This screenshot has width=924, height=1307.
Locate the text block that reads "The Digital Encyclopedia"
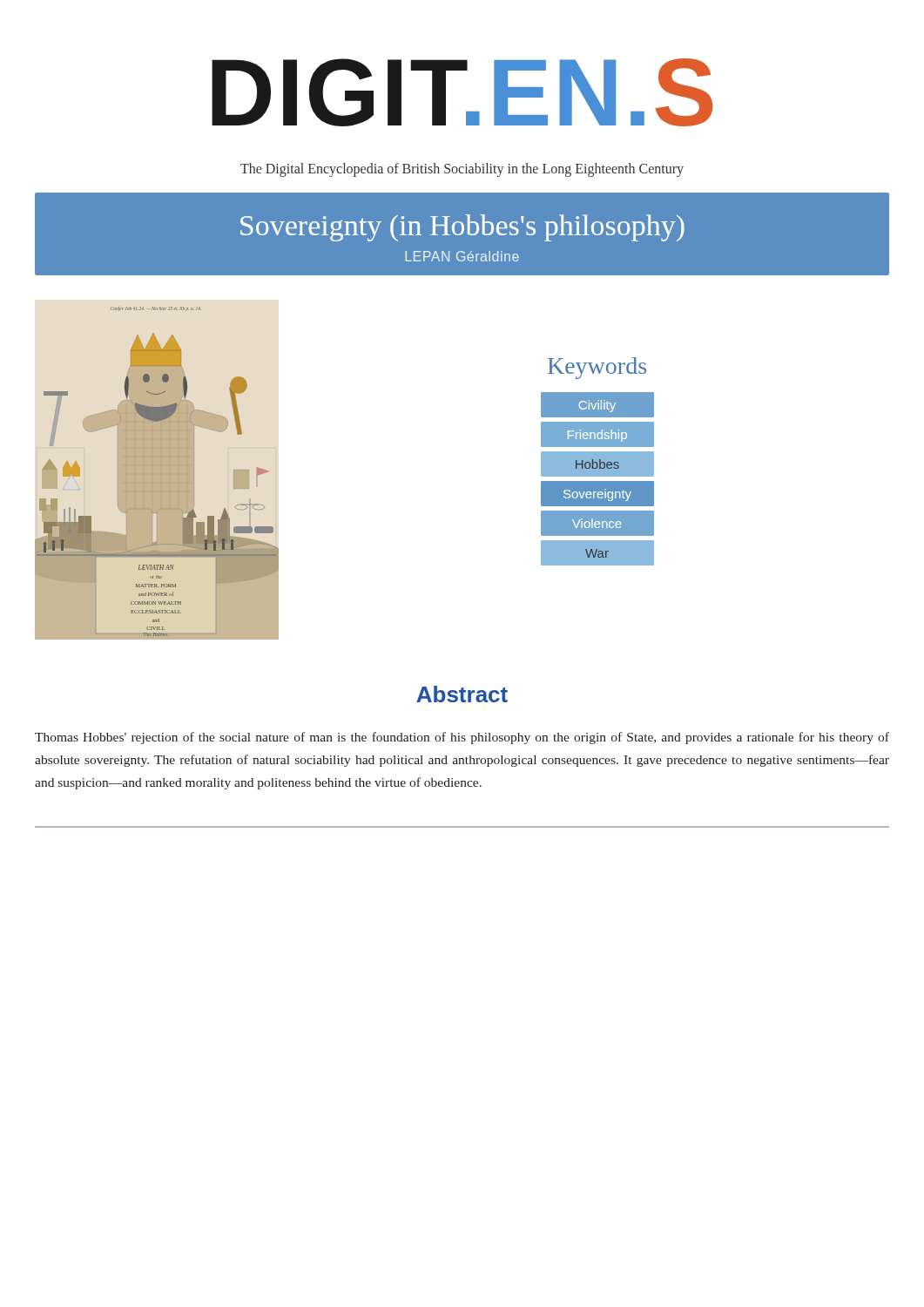[462, 169]
